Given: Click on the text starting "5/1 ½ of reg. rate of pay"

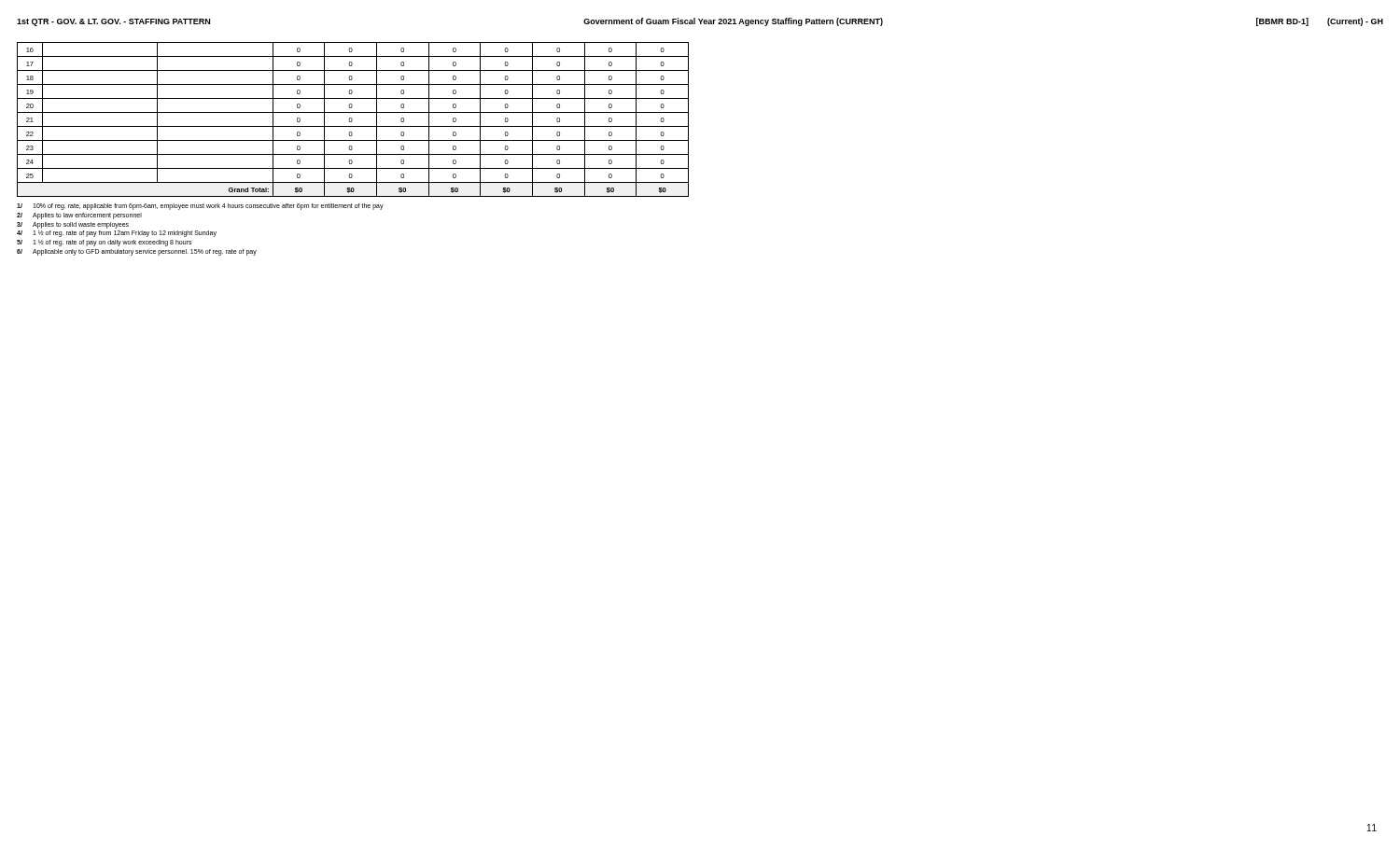Looking at the screenshot, I should 104,243.
